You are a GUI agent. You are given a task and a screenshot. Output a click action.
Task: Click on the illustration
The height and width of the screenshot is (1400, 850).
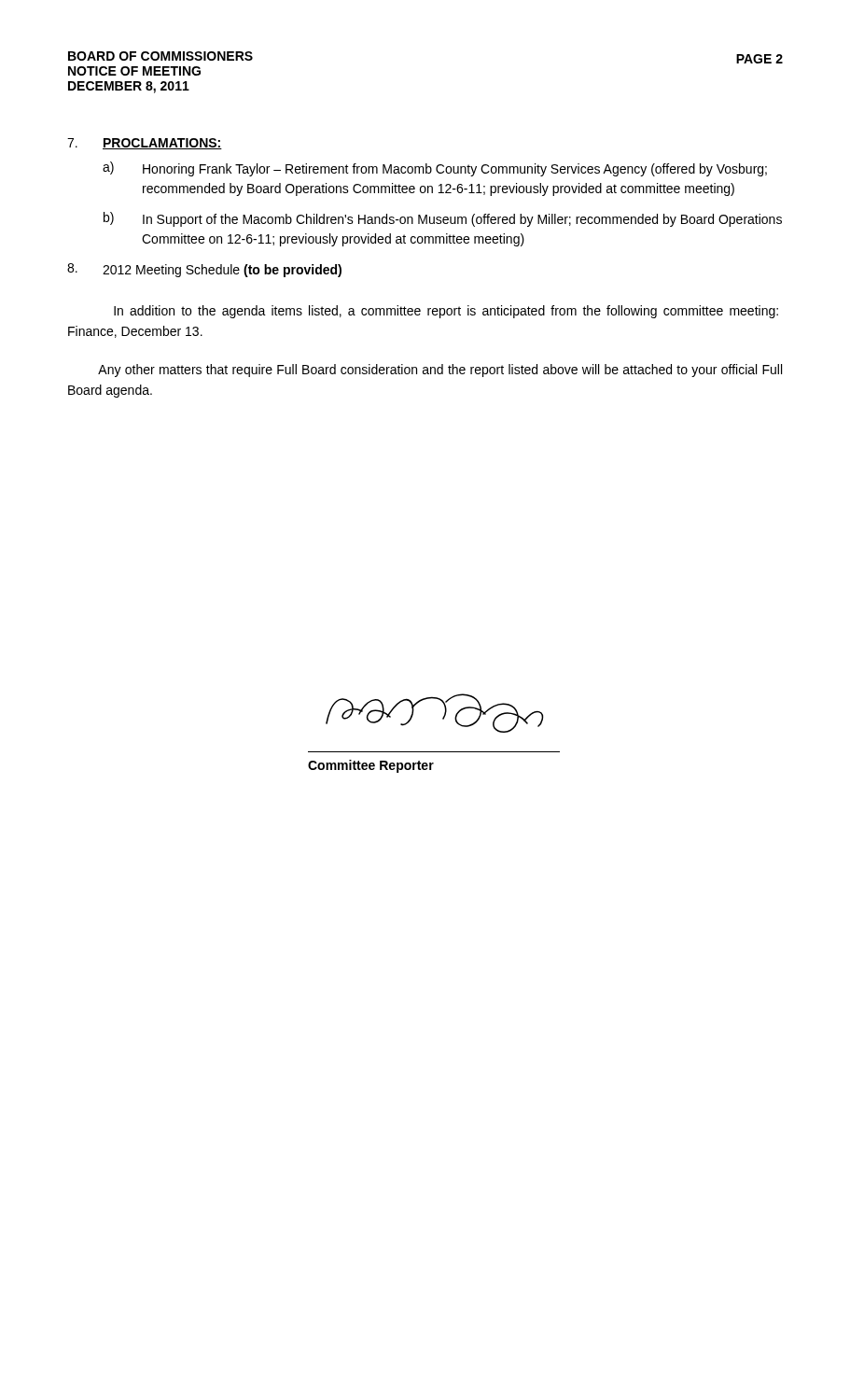[x=434, y=711]
